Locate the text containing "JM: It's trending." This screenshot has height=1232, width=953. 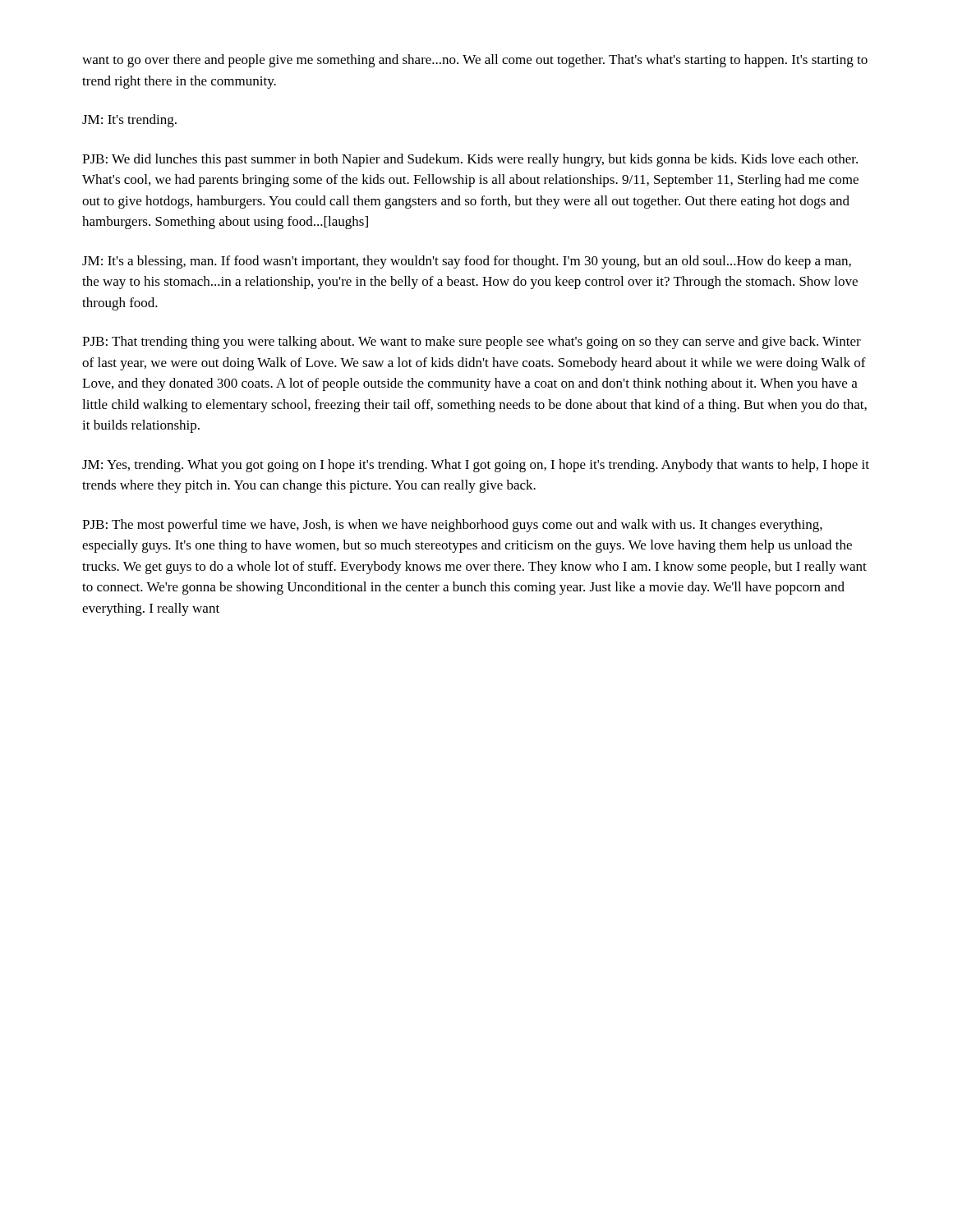(130, 120)
